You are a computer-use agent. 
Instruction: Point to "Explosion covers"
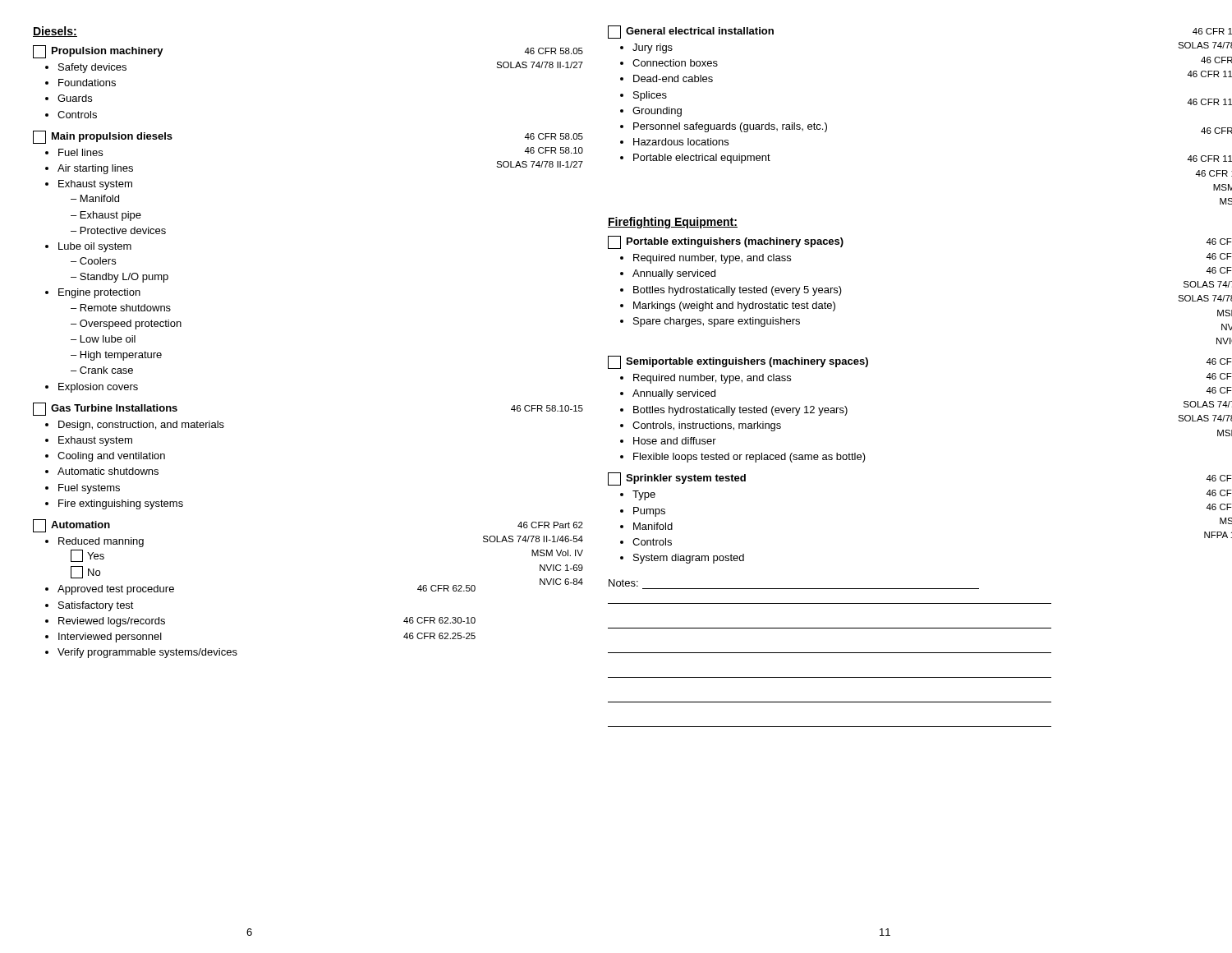point(98,386)
